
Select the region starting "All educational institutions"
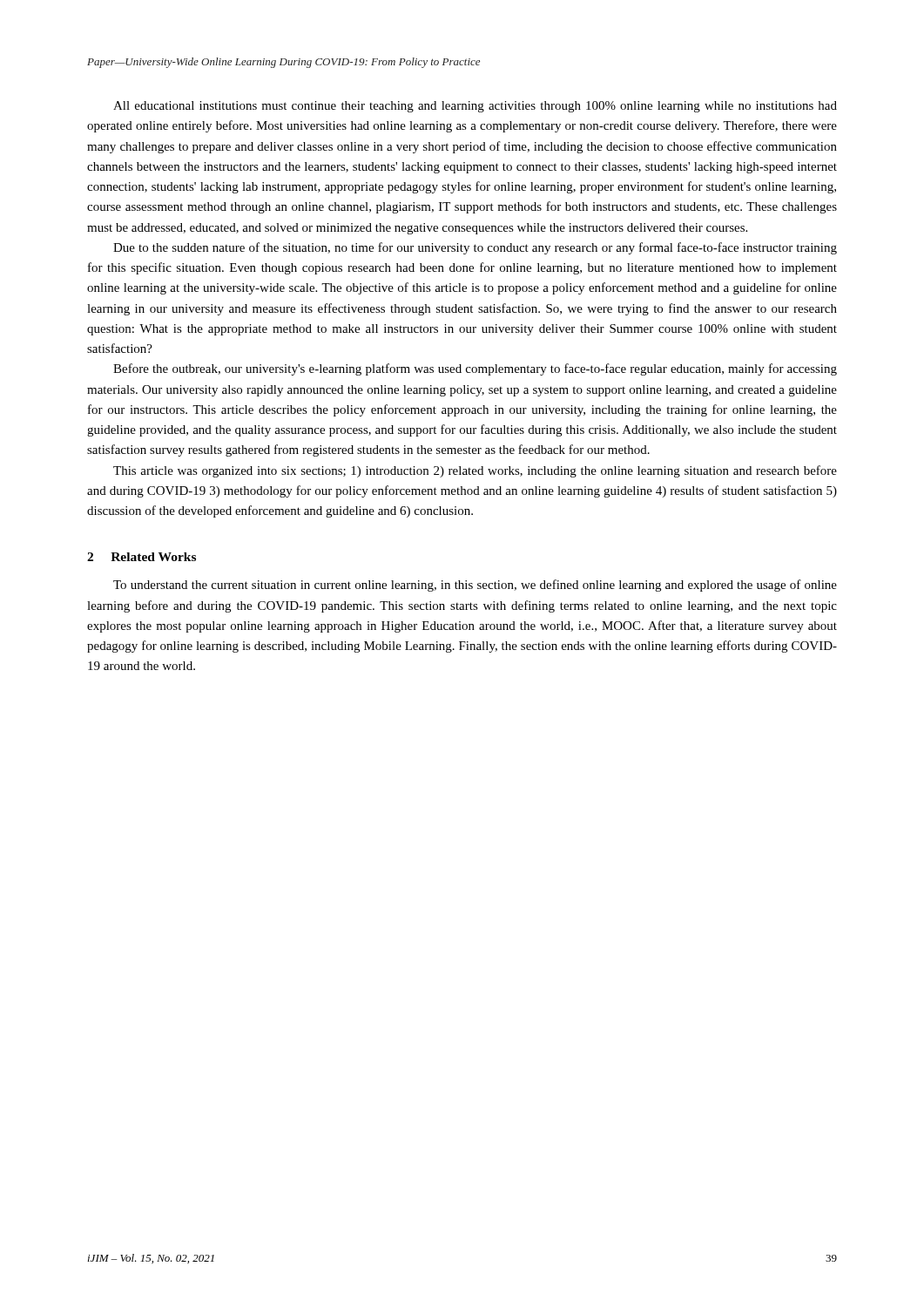462,167
